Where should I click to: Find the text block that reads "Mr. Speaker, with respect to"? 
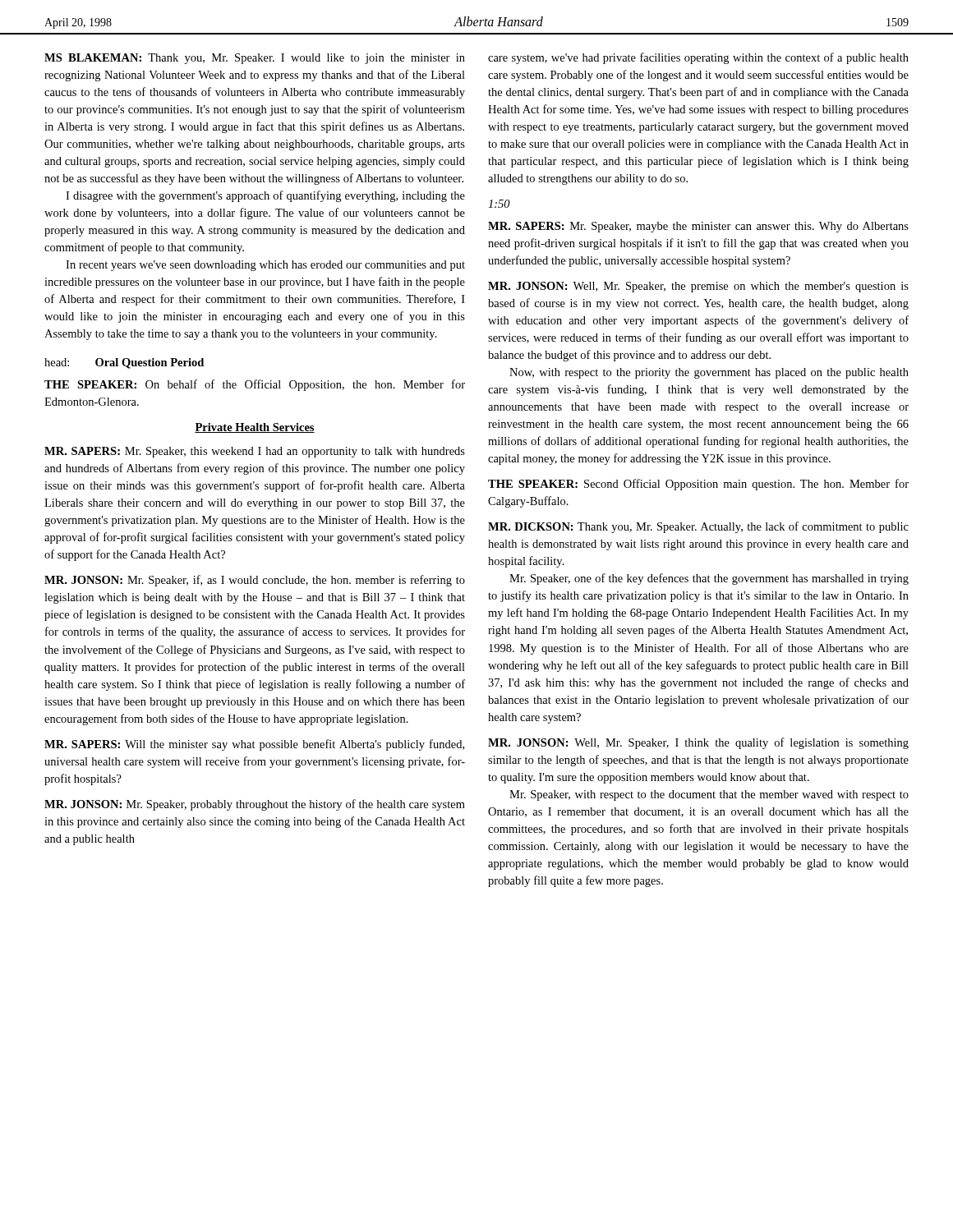[x=698, y=838]
